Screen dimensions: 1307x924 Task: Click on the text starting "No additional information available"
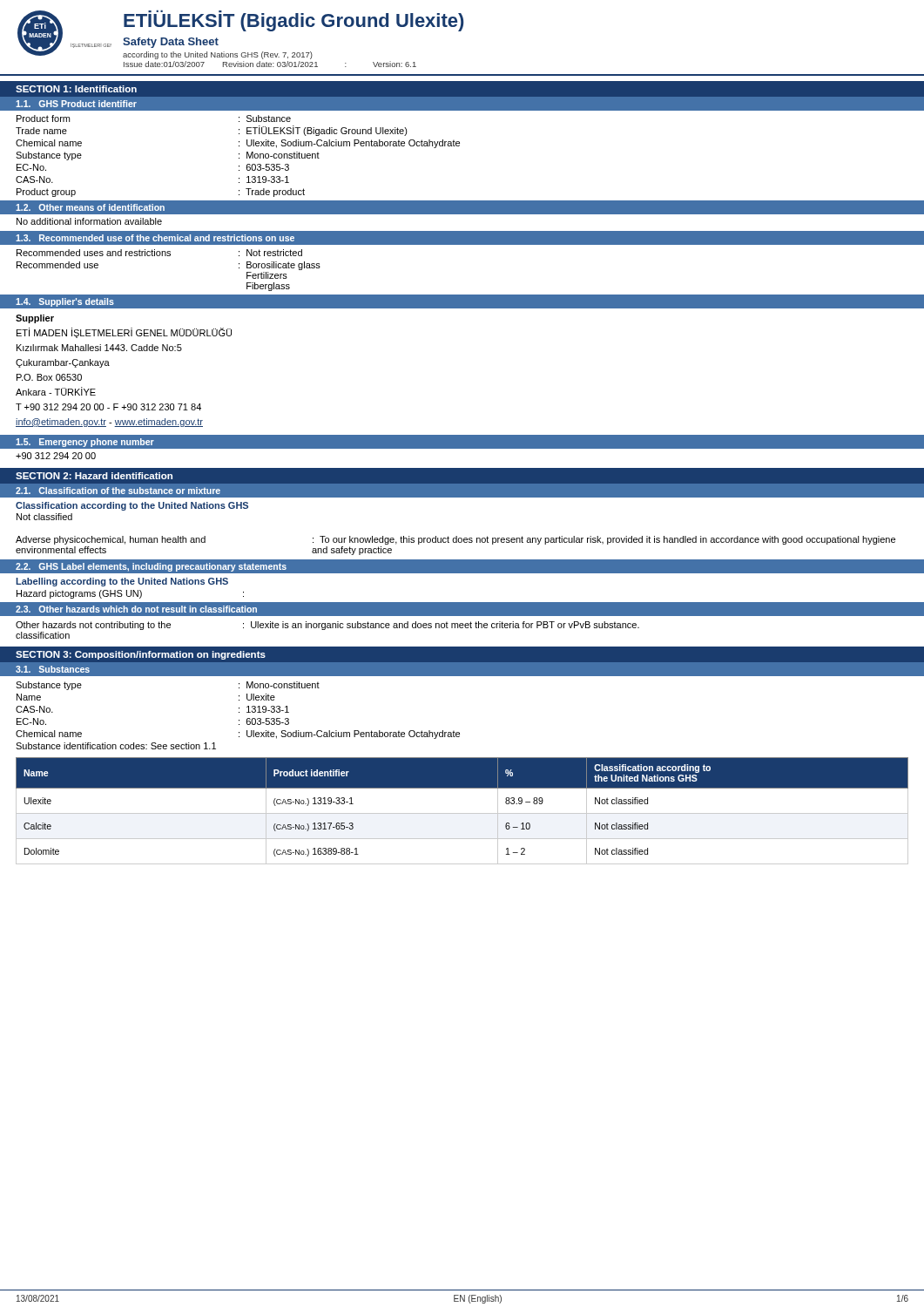click(x=89, y=221)
